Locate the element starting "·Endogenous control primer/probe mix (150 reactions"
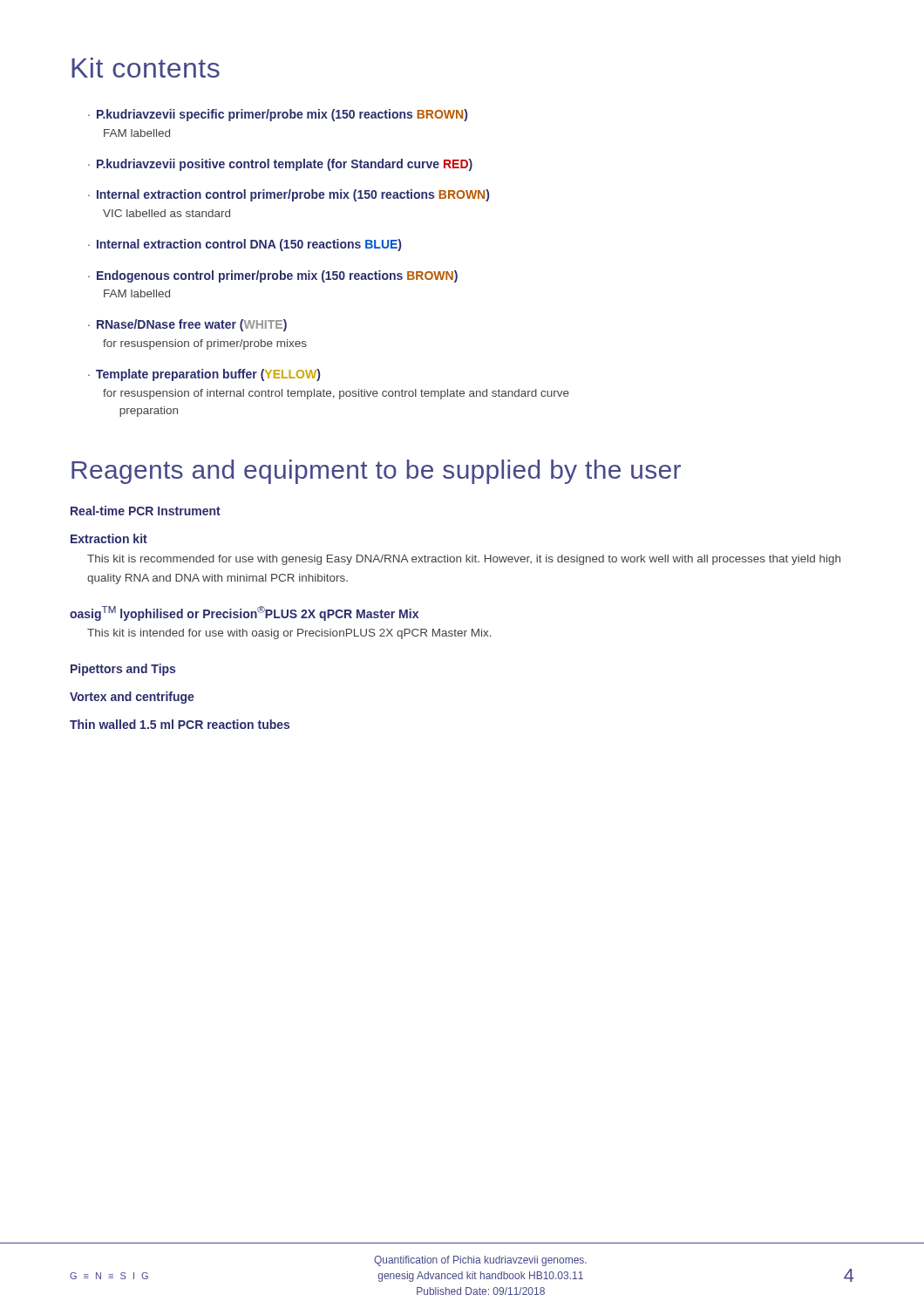This screenshot has height=1308, width=924. 273,276
